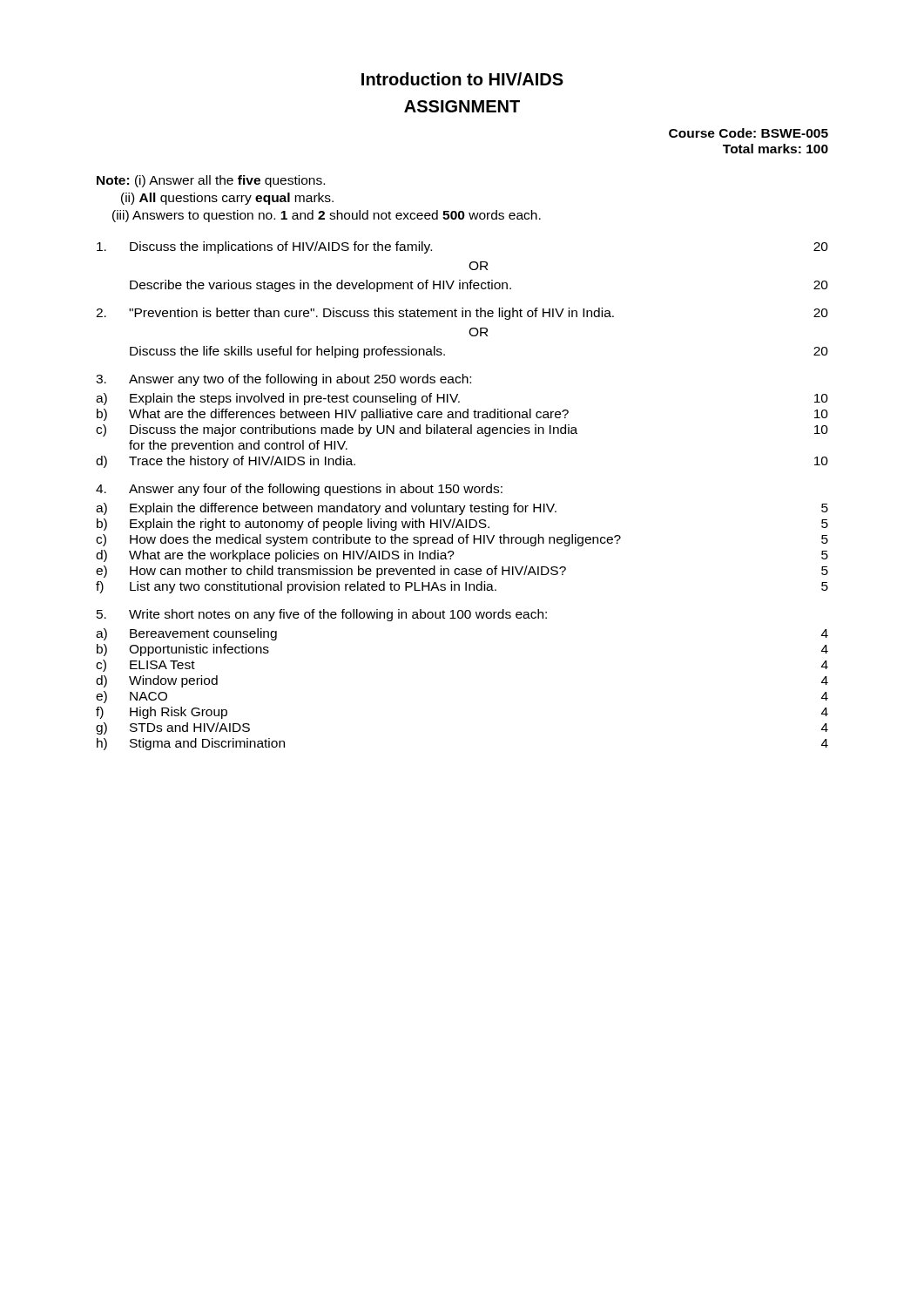
Task: Select the block starting "c) Discuss the"
Action: 462,437
